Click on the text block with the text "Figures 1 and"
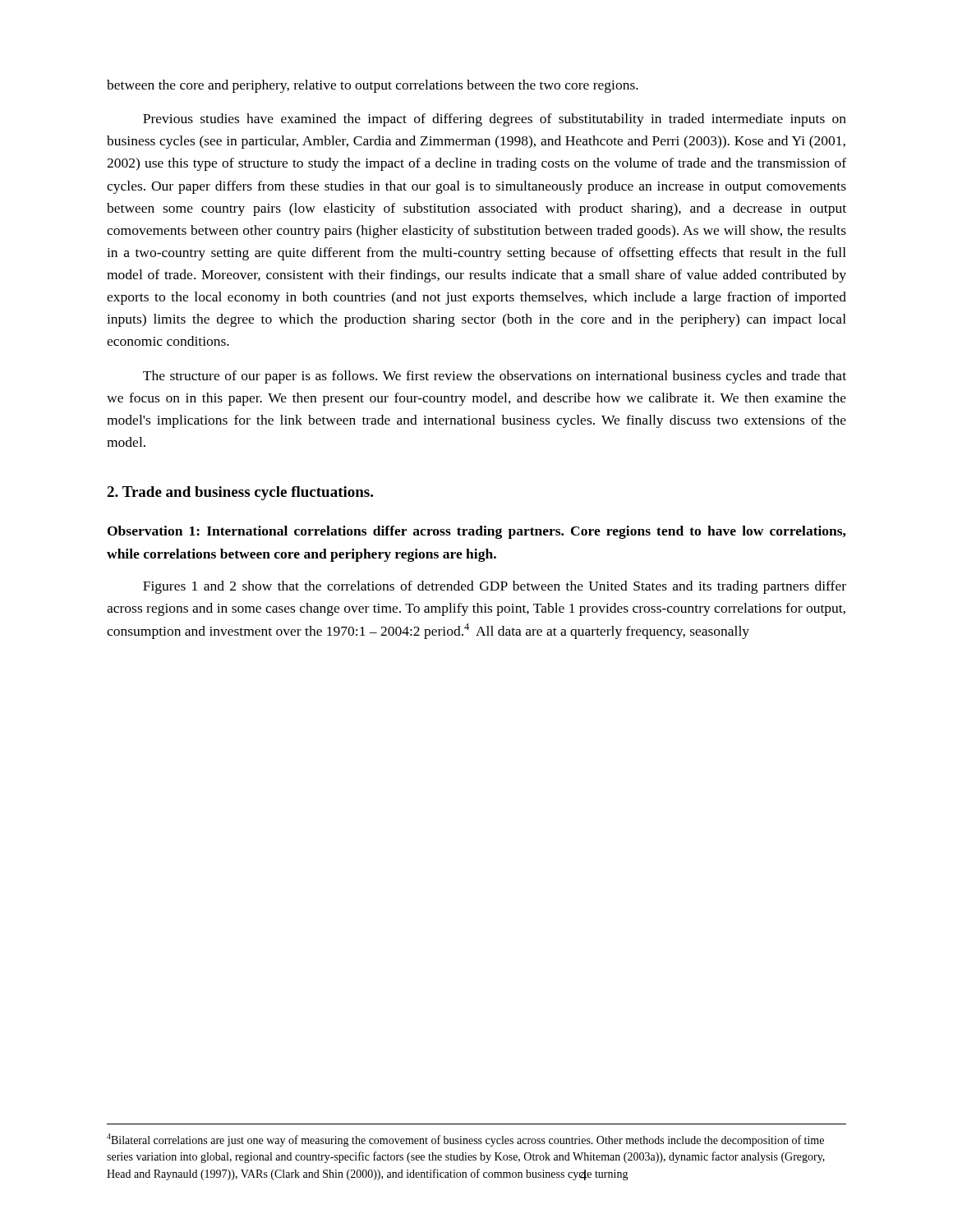 tap(476, 608)
